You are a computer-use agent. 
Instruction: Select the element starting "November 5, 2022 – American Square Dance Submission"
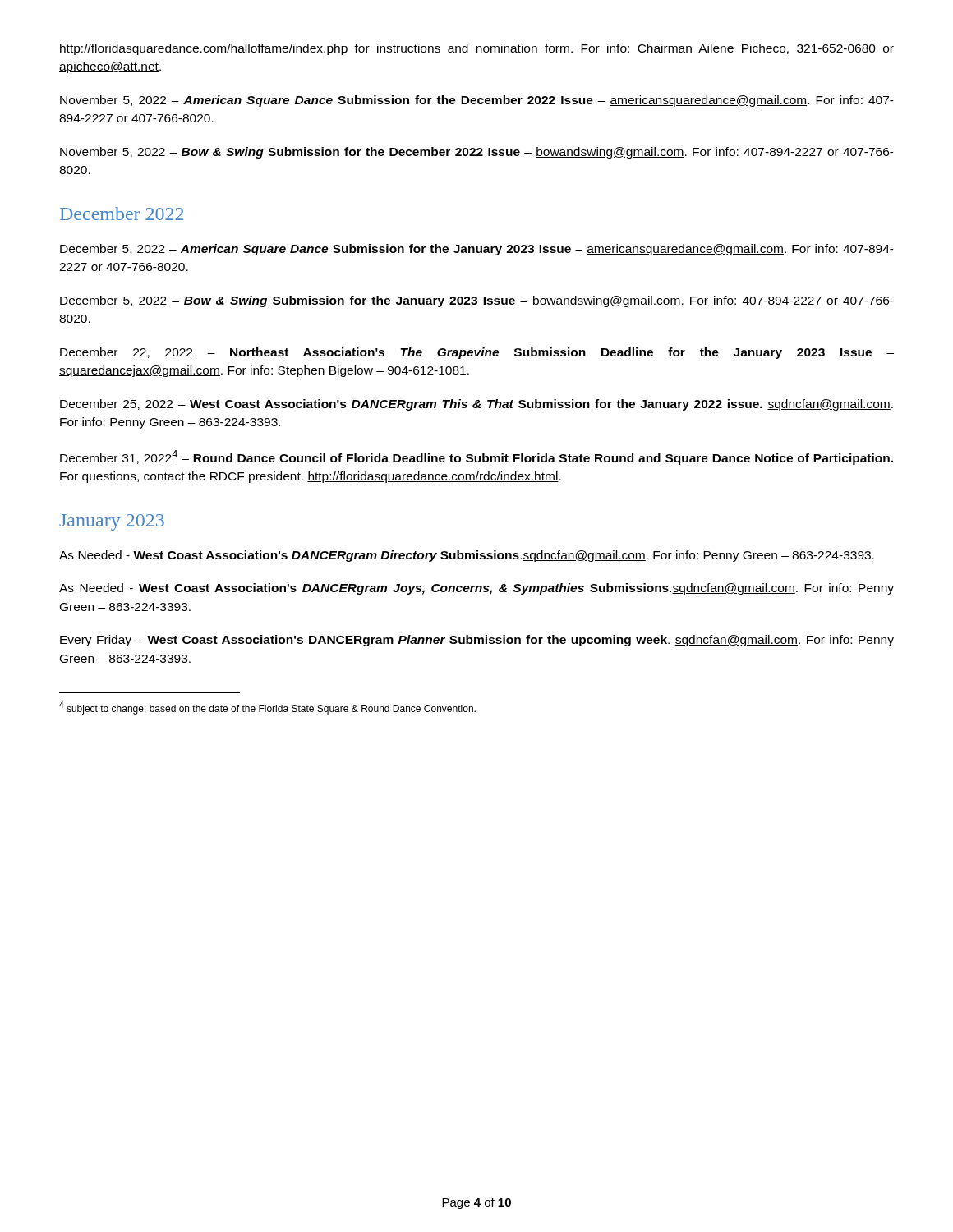[476, 109]
